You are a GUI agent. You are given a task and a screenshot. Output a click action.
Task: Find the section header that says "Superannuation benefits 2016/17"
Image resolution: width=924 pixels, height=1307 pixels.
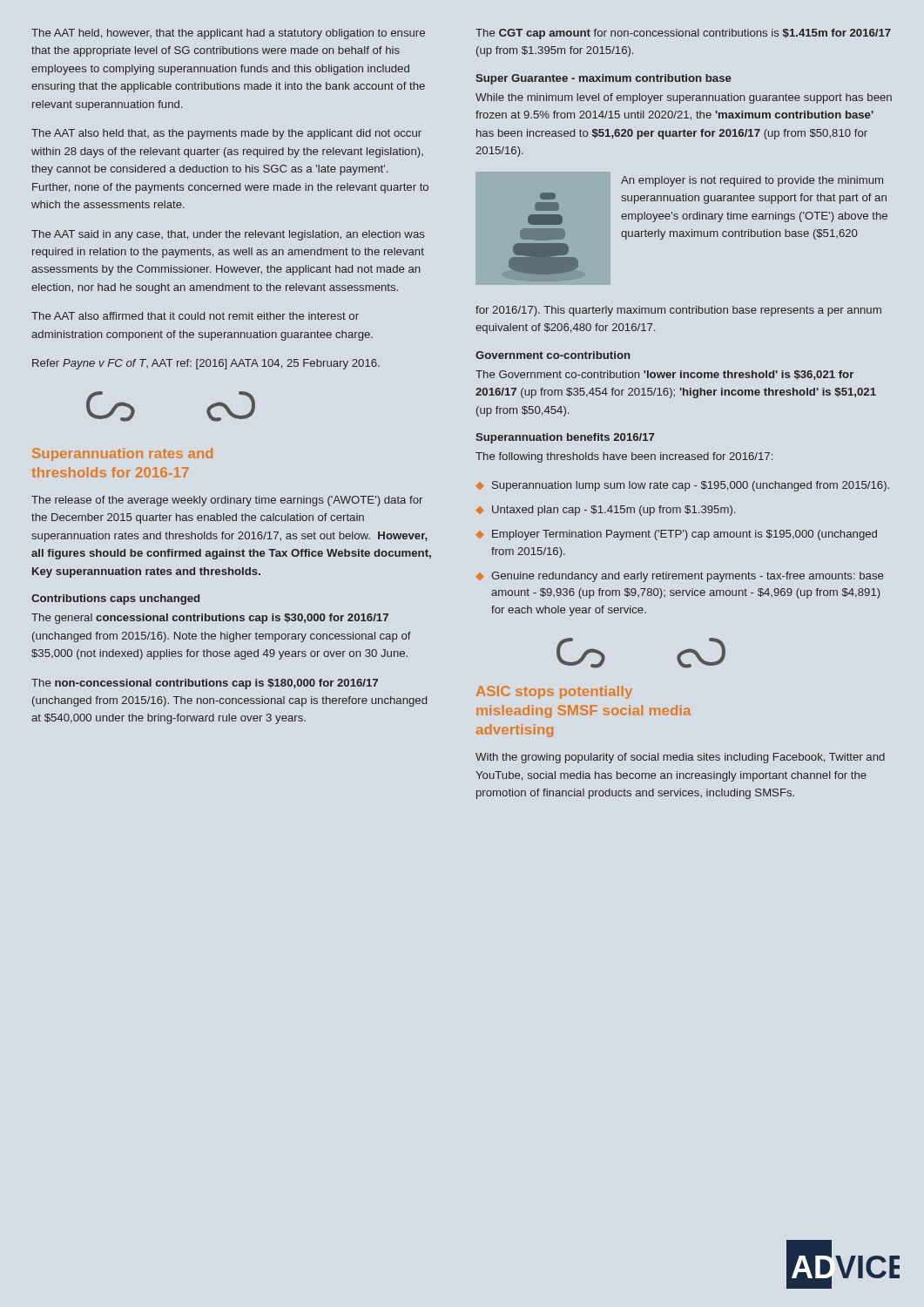(565, 437)
